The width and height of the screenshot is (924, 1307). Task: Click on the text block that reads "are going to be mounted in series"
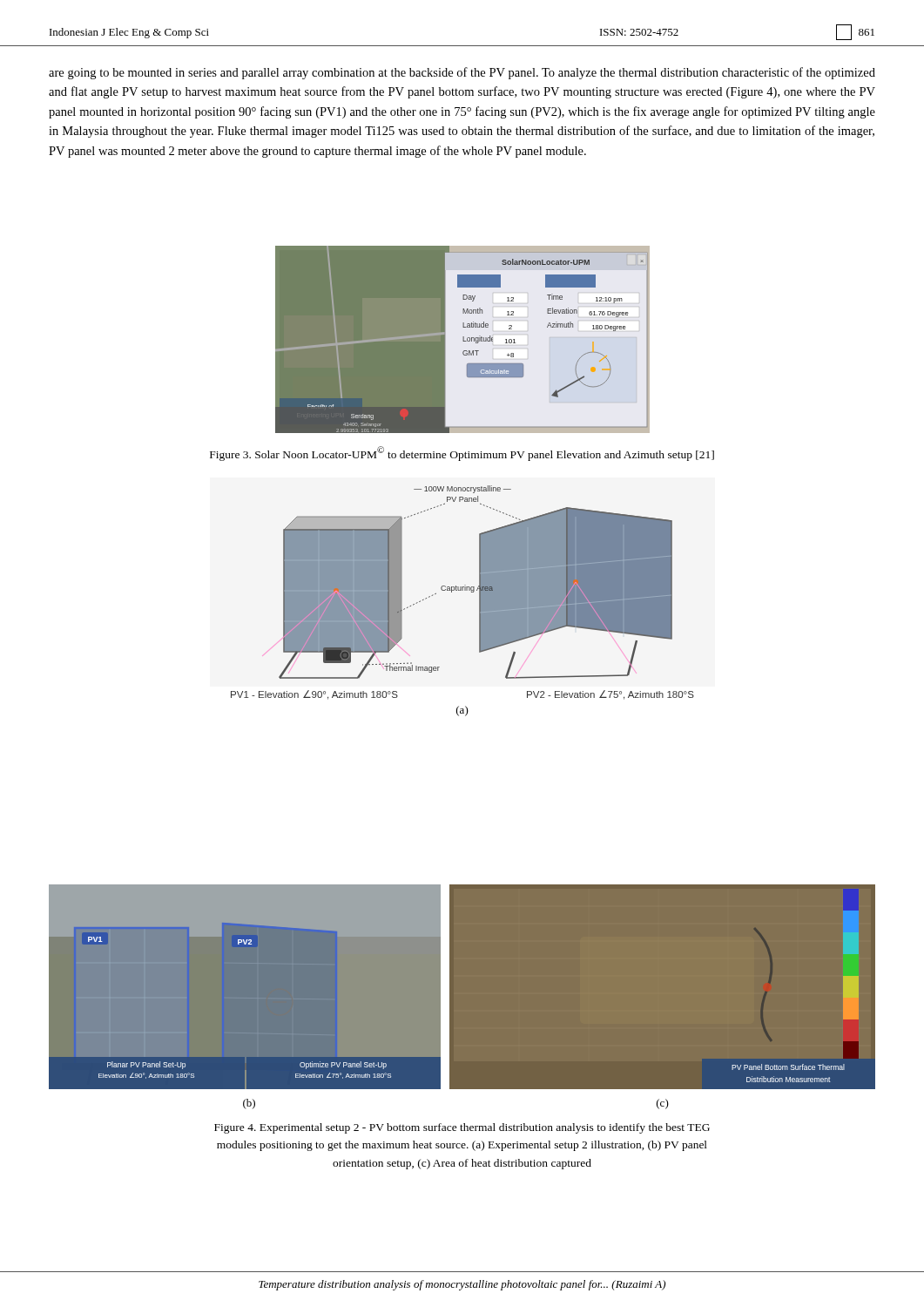tap(462, 111)
